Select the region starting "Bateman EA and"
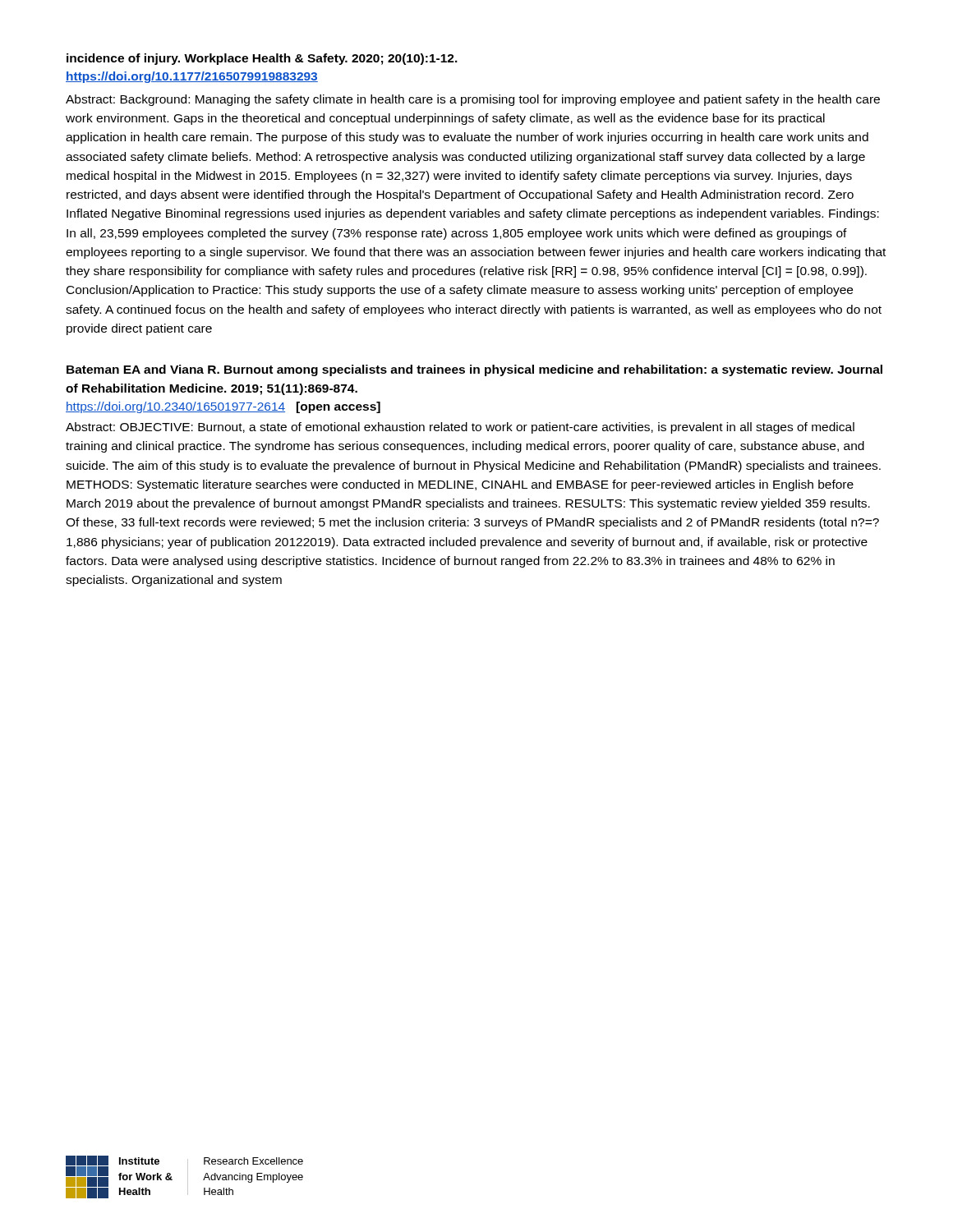The width and height of the screenshot is (953, 1232). [x=476, y=475]
